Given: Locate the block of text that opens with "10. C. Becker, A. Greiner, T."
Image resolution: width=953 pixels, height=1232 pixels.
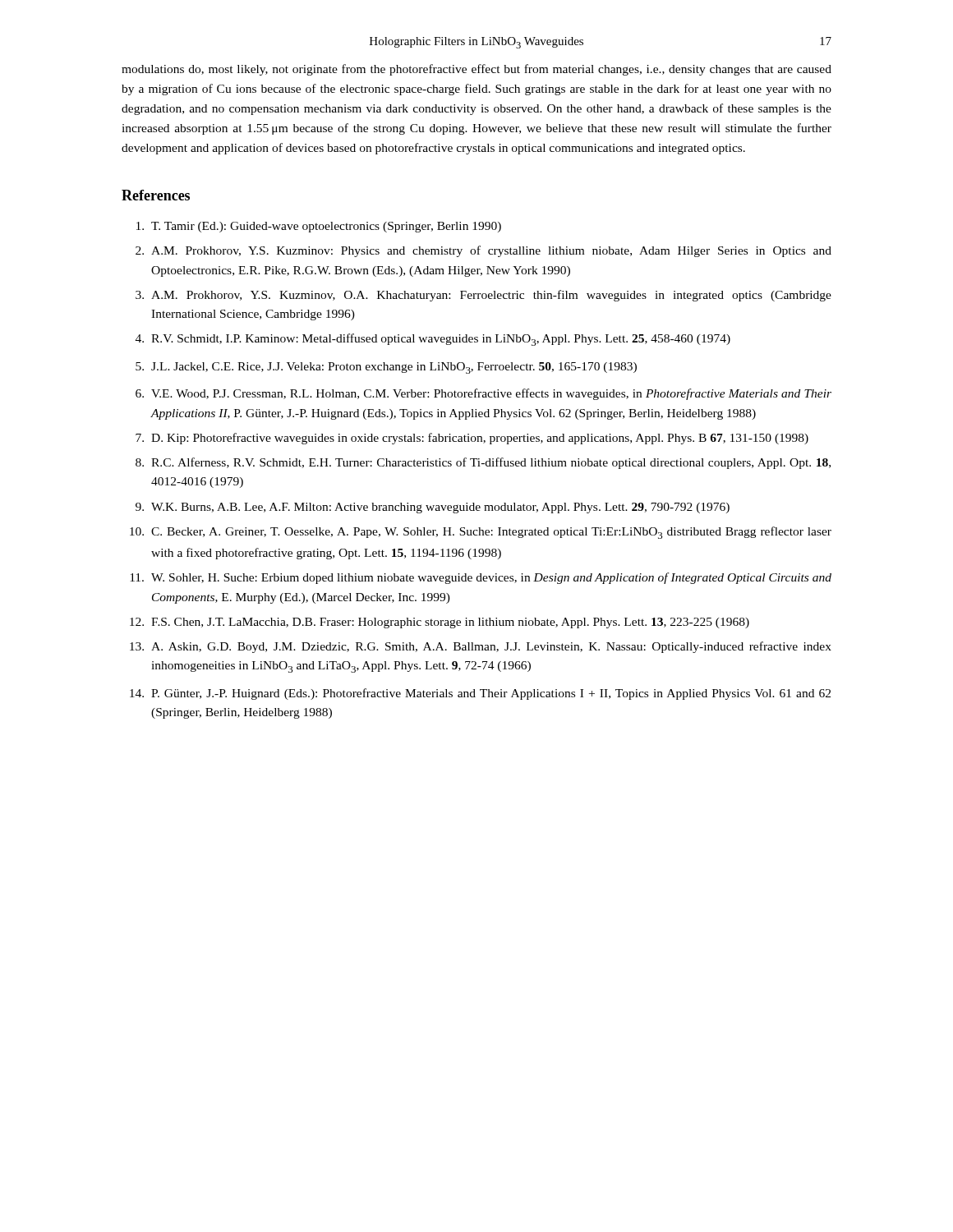Looking at the screenshot, I should [476, 542].
